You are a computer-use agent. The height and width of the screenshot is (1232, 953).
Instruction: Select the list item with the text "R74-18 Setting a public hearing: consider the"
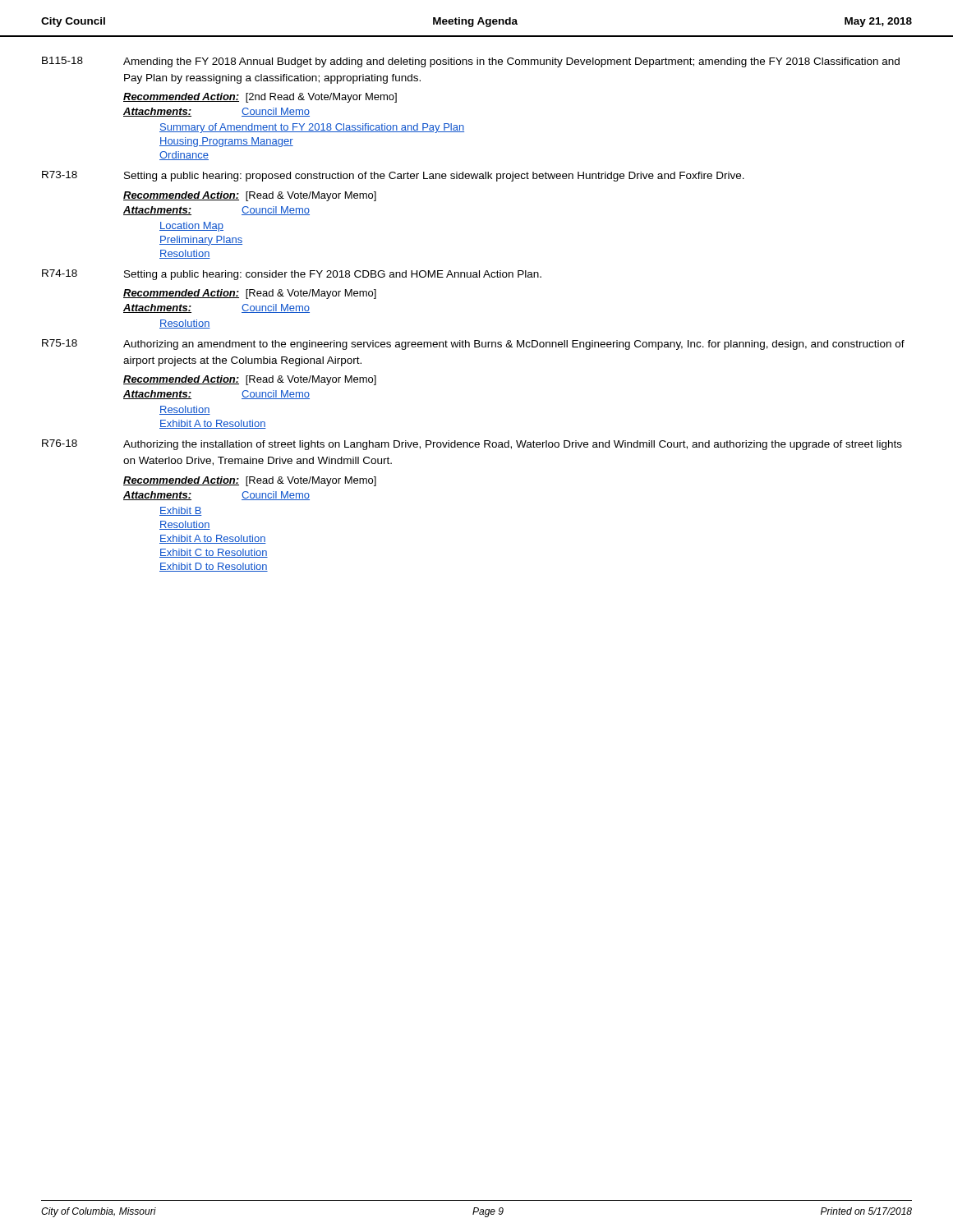pyautogui.click(x=292, y=275)
